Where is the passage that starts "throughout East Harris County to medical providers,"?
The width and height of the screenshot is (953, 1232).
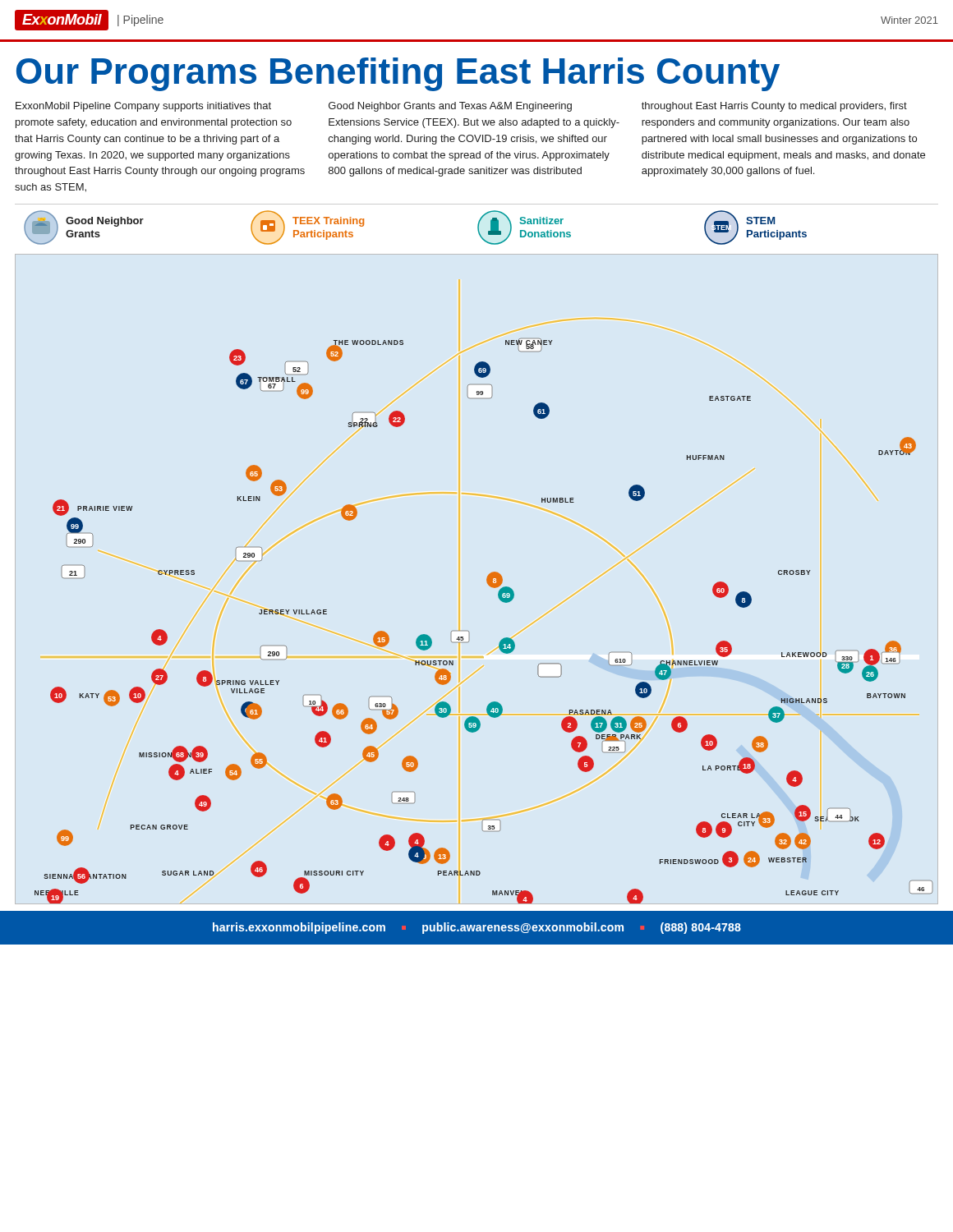point(784,138)
